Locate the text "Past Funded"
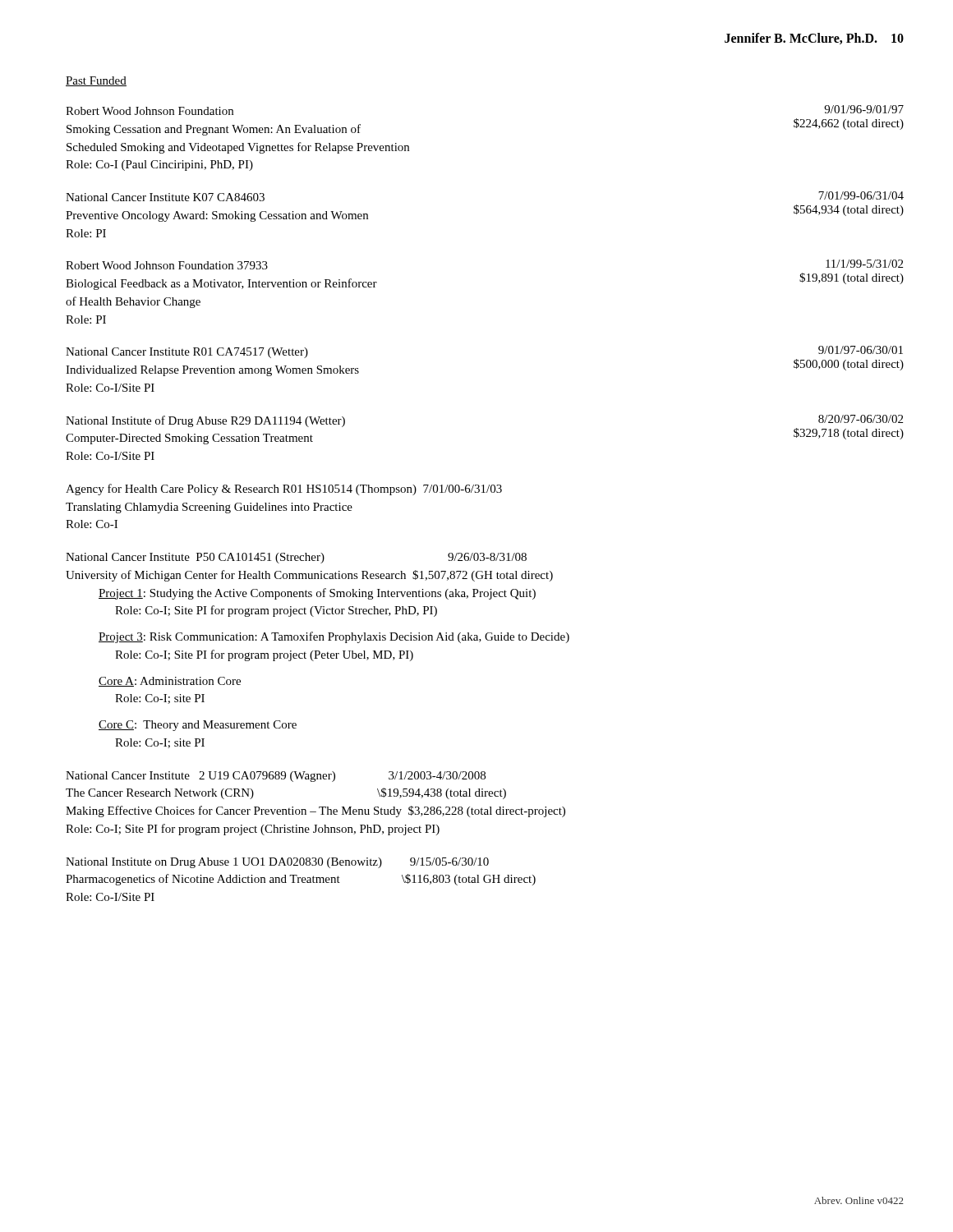The image size is (953, 1232). pyautogui.click(x=96, y=81)
